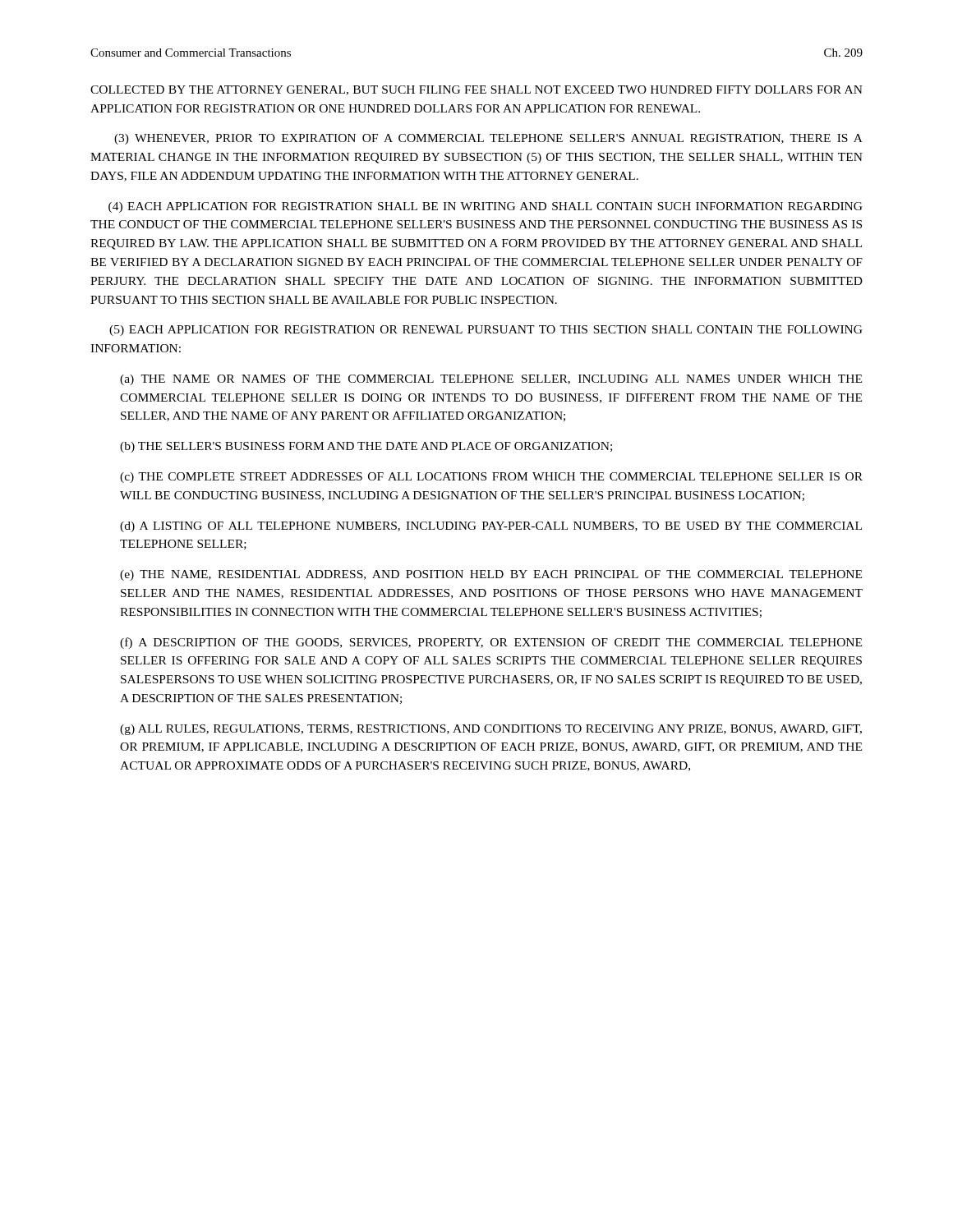Find the text block that says "(3) WHENEVER, PRIOR TO EXPIRATION OF"
The width and height of the screenshot is (953, 1232).
(476, 157)
